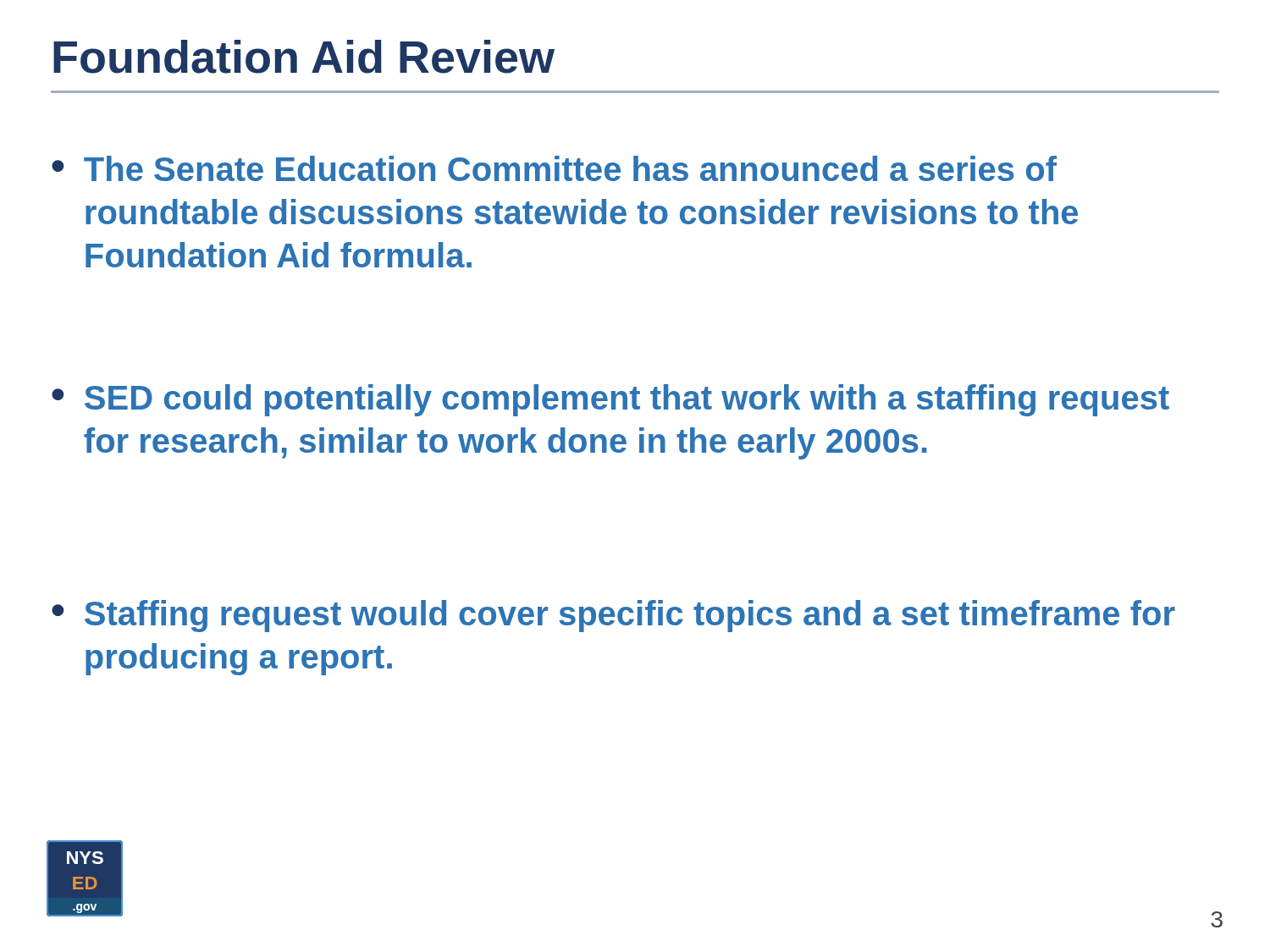This screenshot has height=952, width=1270.
Task: Click on the logo
Action: pyautogui.click(x=85, y=880)
